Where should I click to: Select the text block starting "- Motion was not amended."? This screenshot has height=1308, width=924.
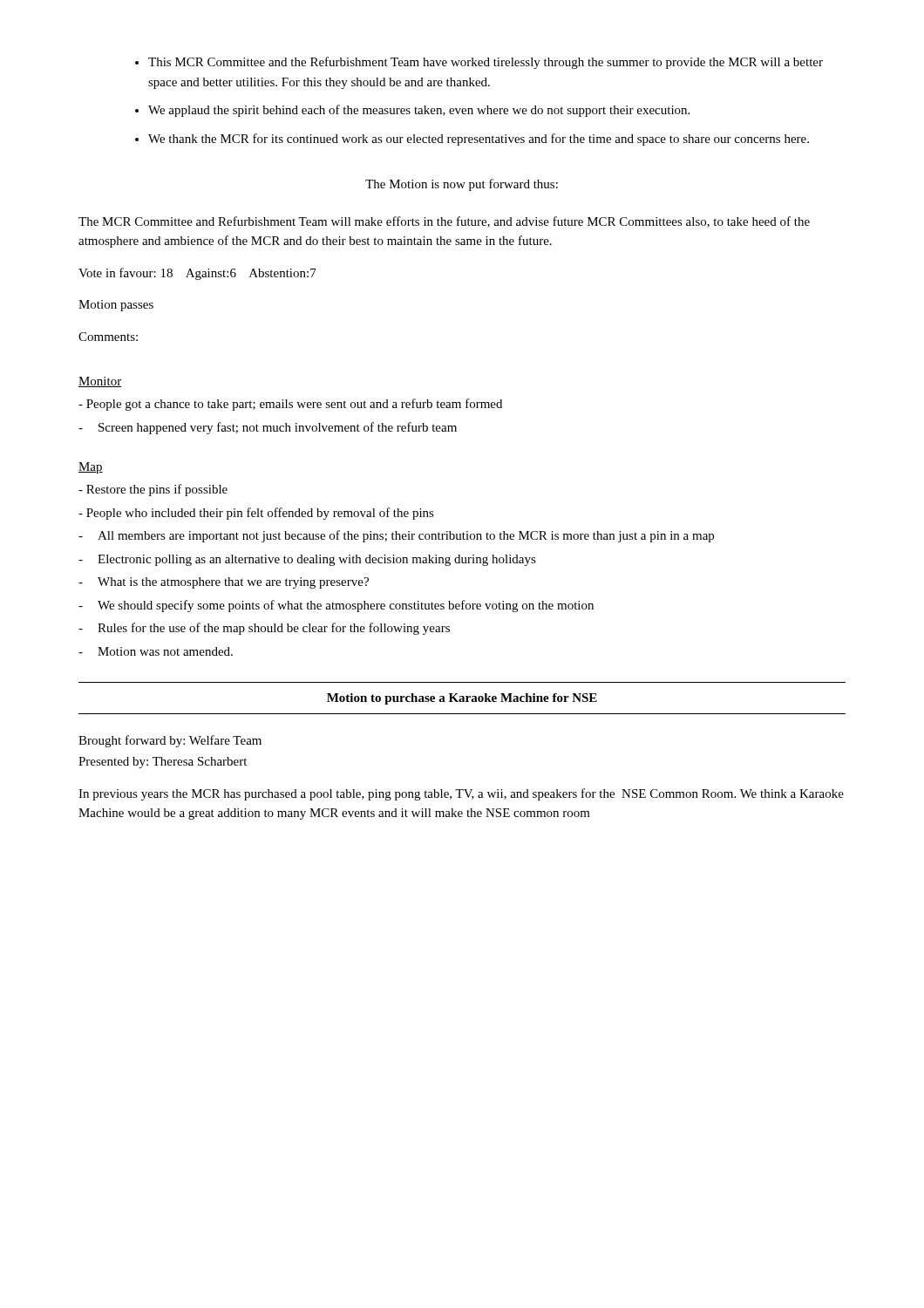156,651
